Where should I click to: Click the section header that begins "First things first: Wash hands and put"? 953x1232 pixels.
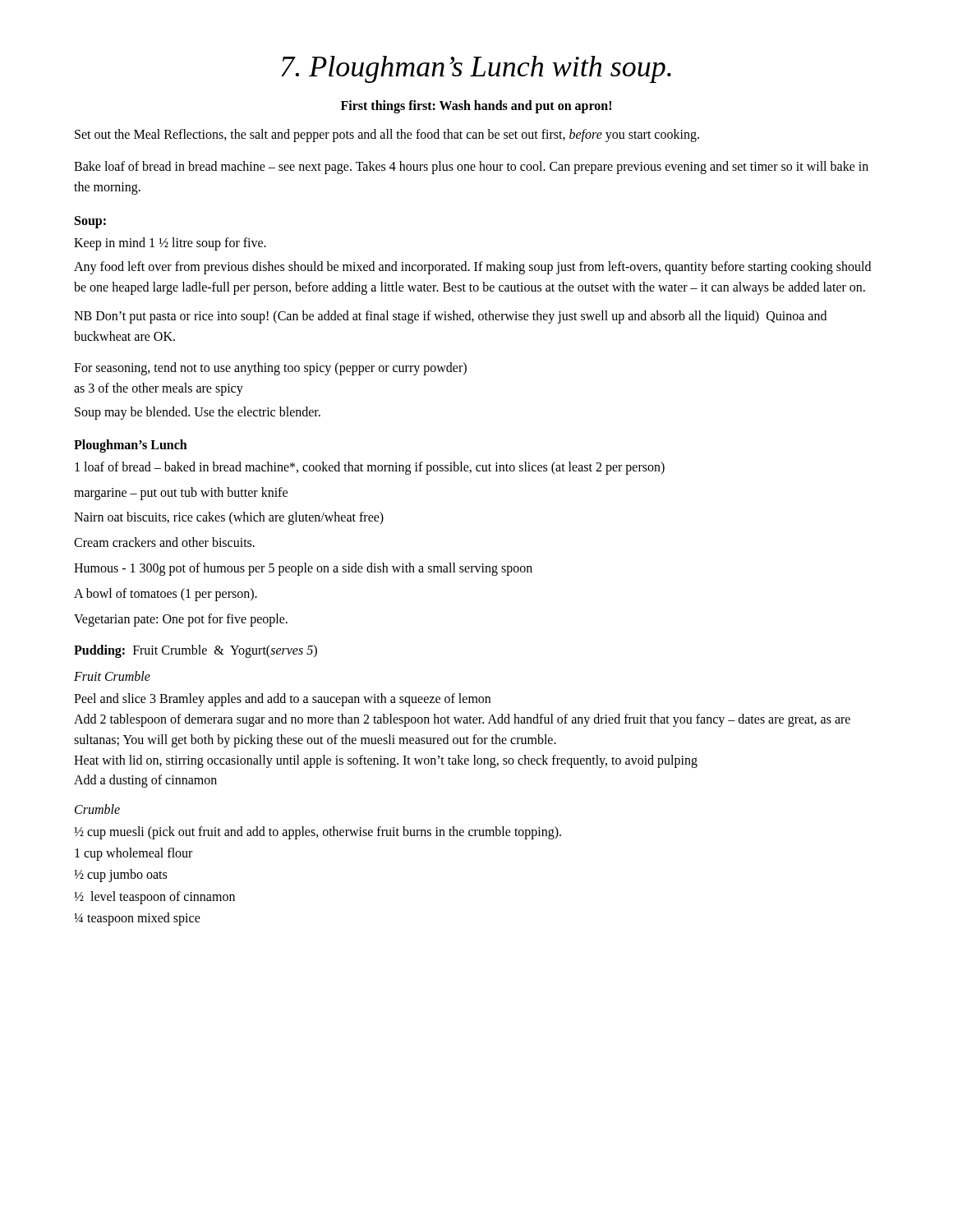476,106
